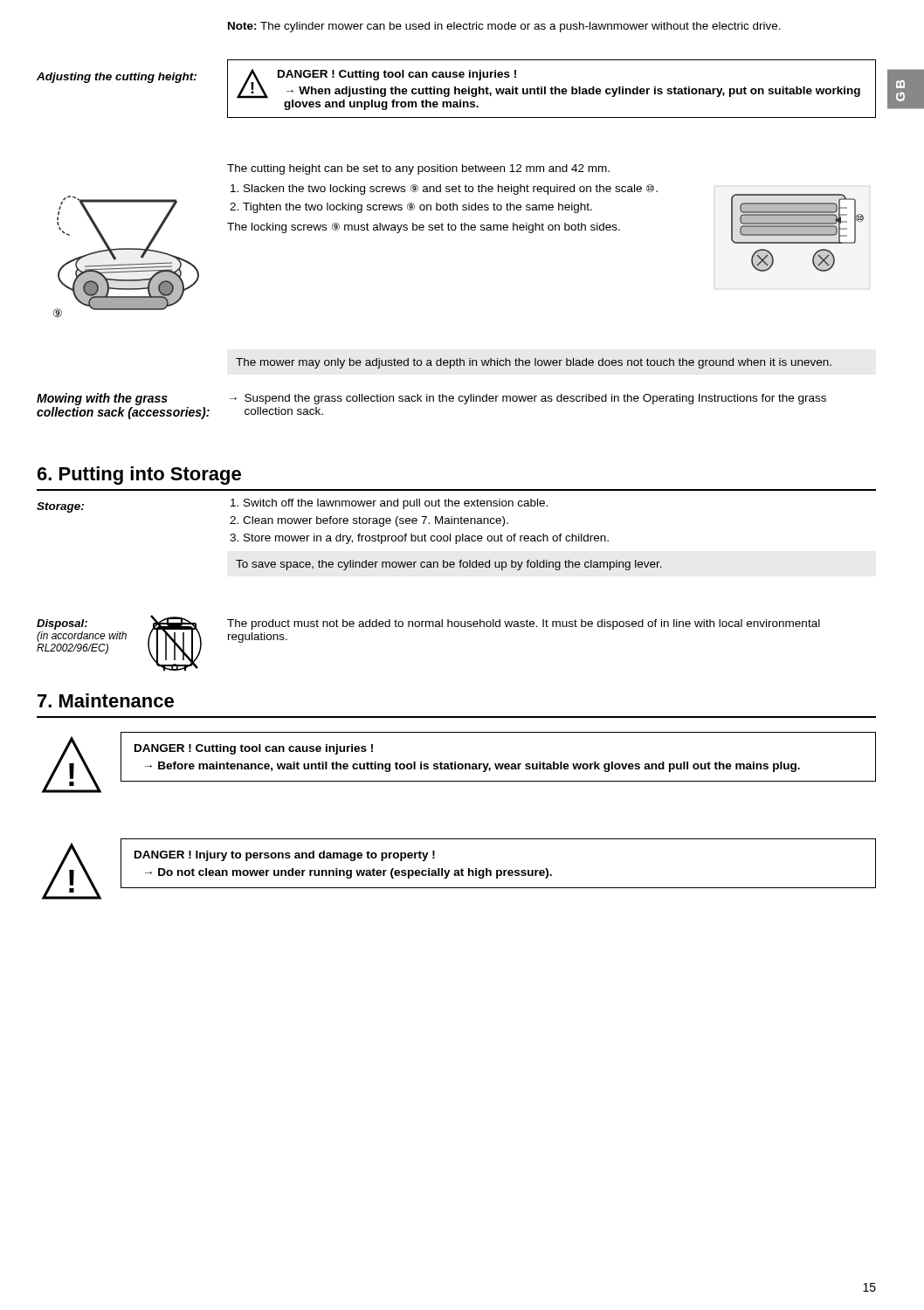
Task: Locate the passage starting "The cutting height can be"
Action: click(419, 168)
